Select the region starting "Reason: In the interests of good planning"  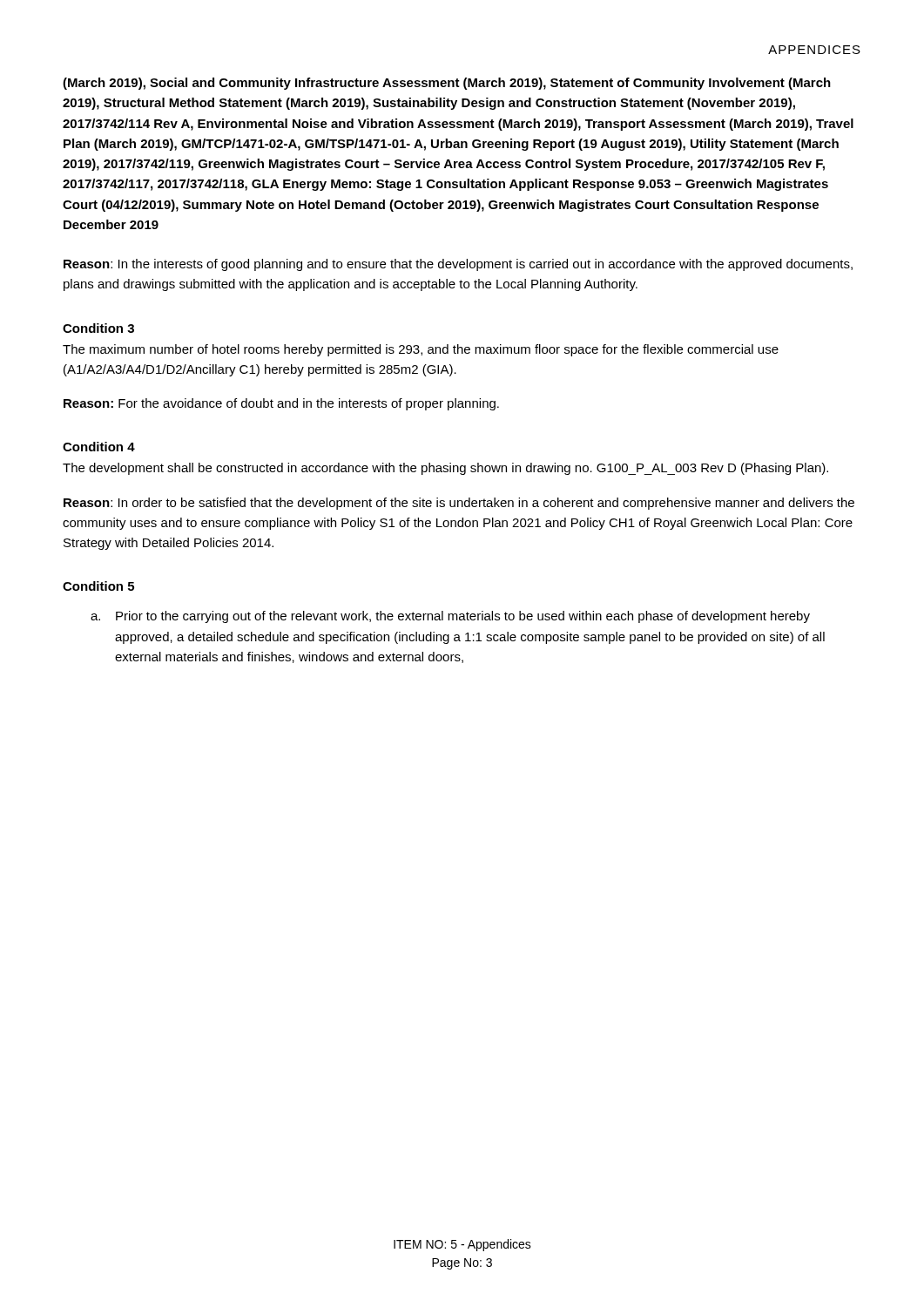[458, 274]
